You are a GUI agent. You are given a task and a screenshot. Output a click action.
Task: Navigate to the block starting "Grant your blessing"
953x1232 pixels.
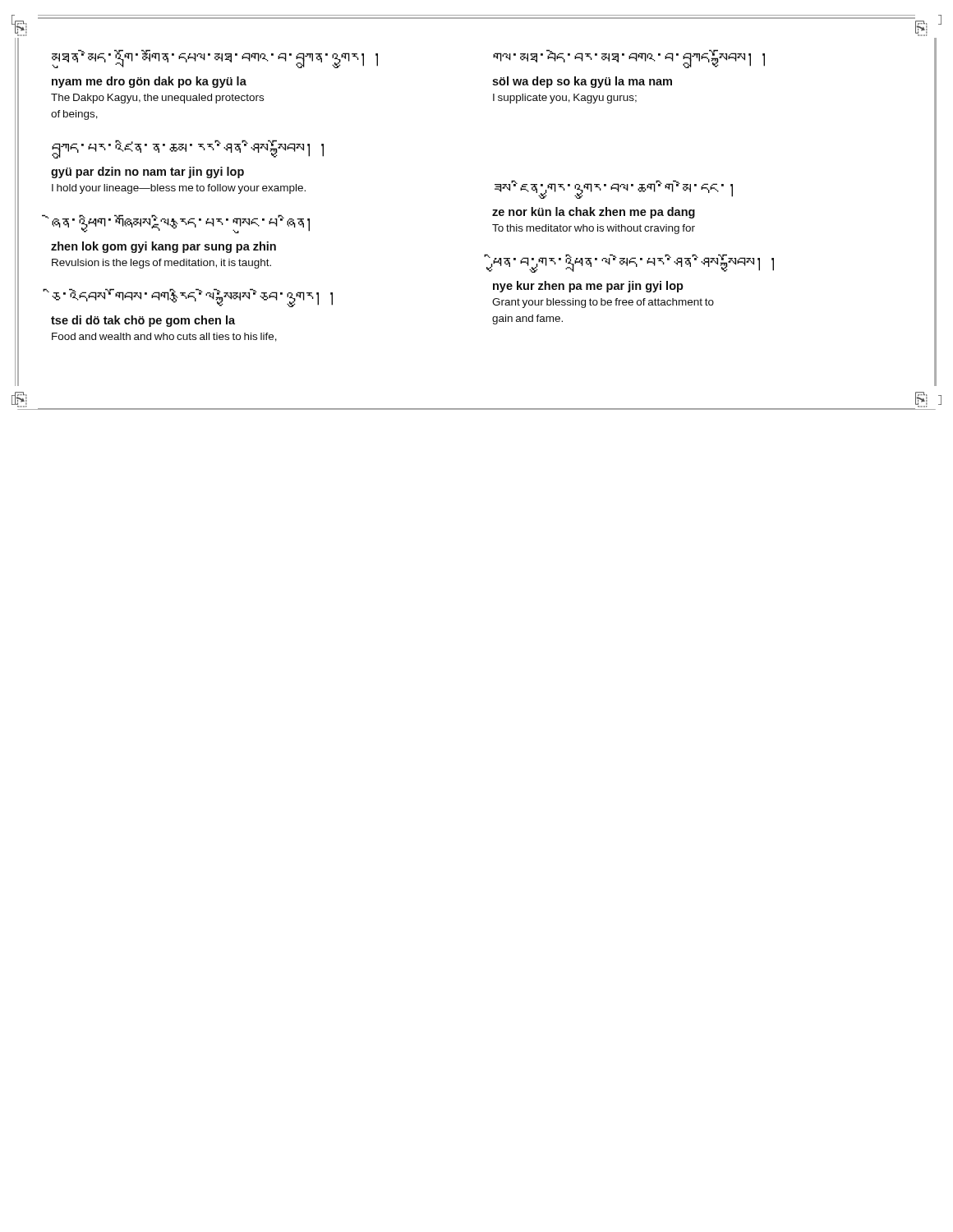point(604,310)
